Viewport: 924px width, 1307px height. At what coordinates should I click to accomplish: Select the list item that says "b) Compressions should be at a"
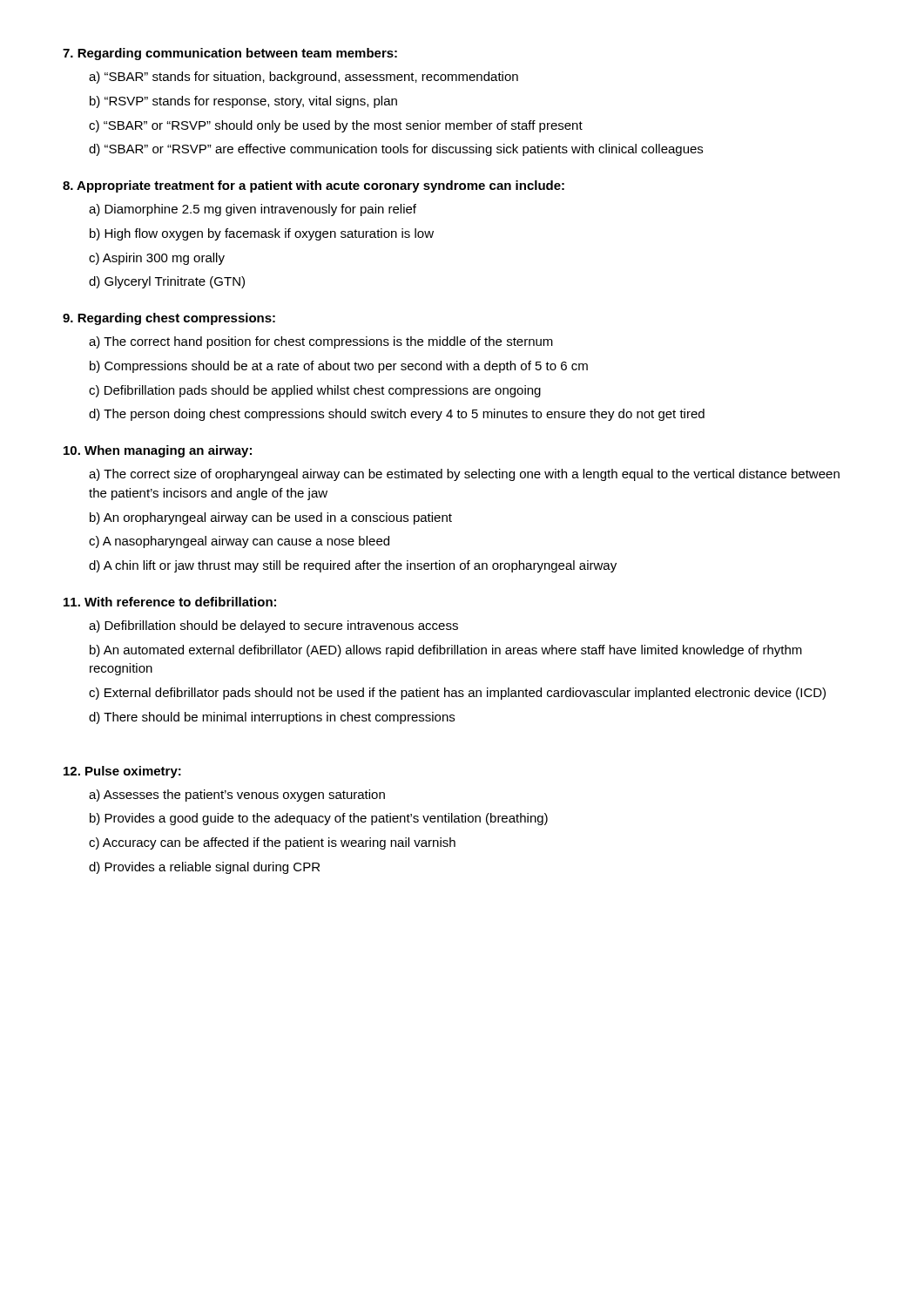click(x=339, y=365)
